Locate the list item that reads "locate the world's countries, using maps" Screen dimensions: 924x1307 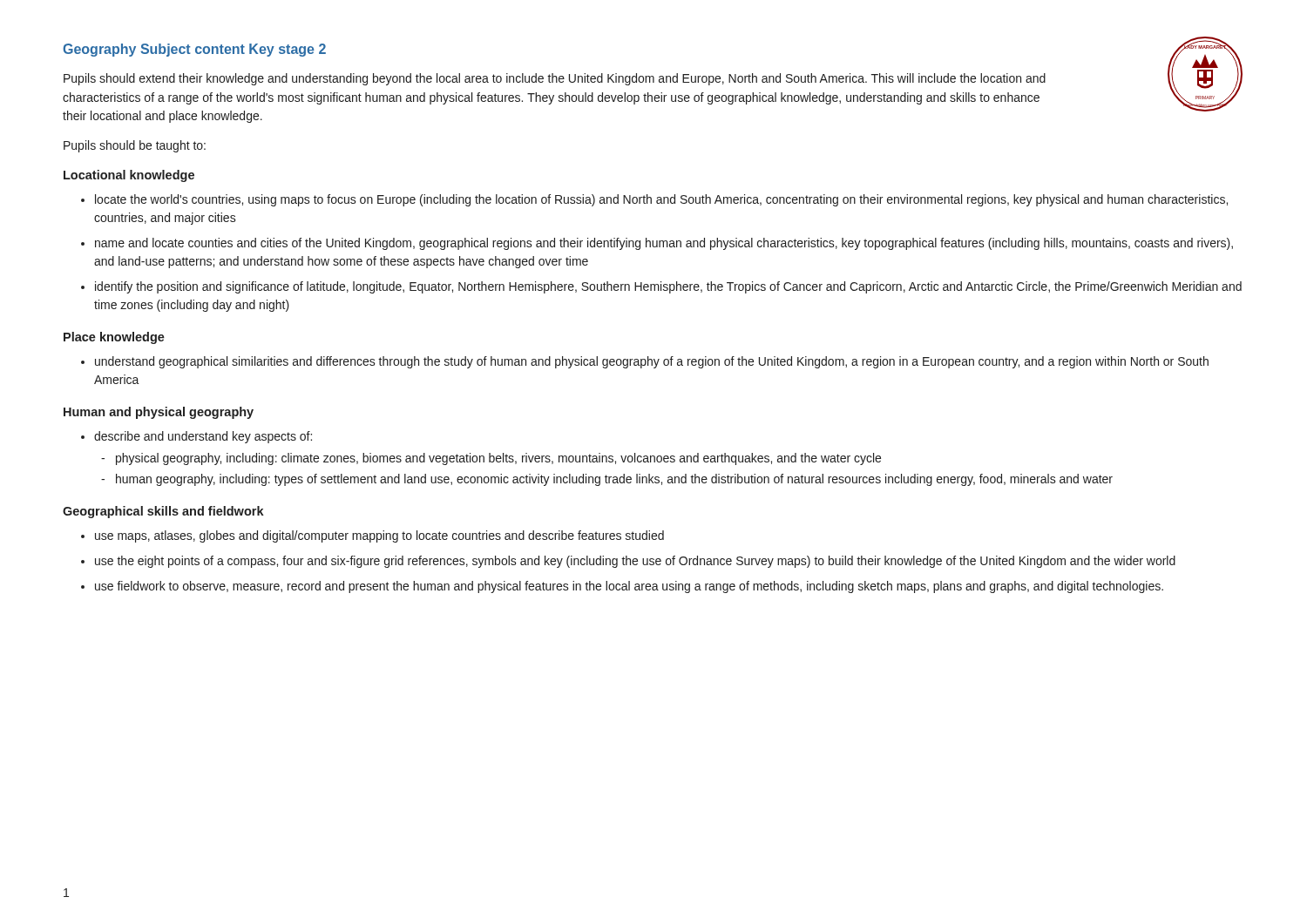[x=661, y=209]
